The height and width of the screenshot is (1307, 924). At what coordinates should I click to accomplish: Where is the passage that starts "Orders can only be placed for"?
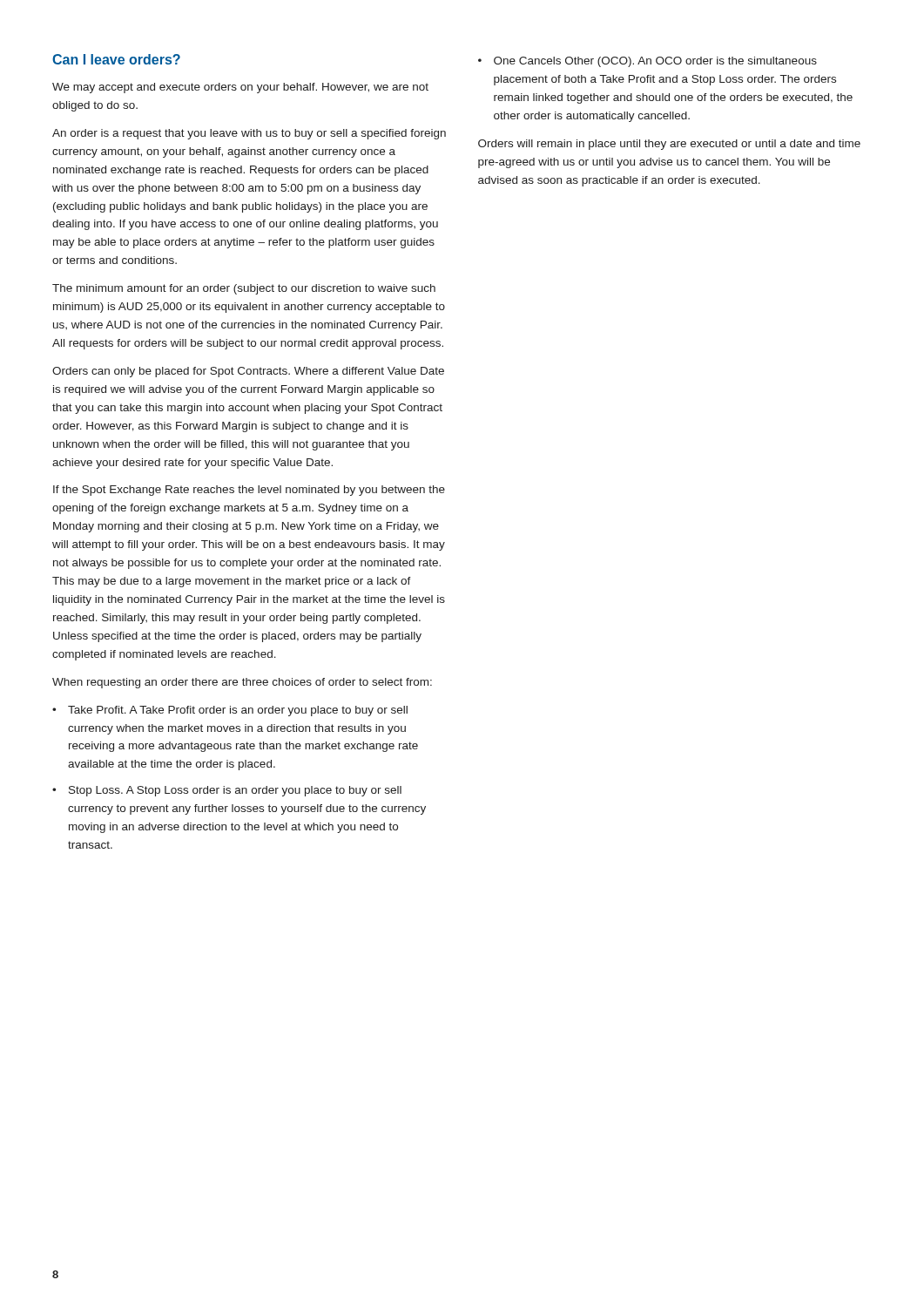click(x=248, y=416)
